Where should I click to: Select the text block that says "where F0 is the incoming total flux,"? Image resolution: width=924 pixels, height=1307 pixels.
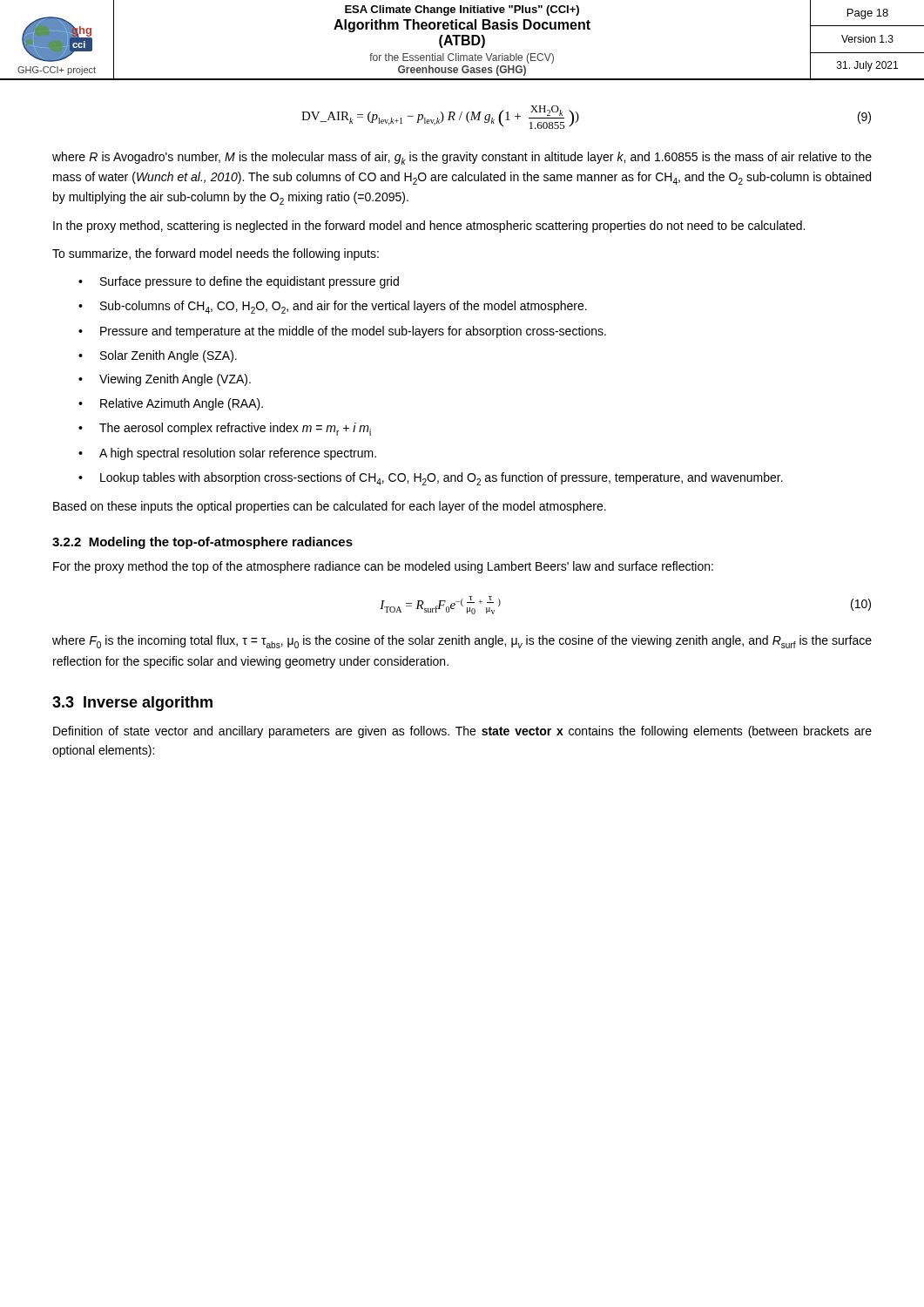click(462, 651)
